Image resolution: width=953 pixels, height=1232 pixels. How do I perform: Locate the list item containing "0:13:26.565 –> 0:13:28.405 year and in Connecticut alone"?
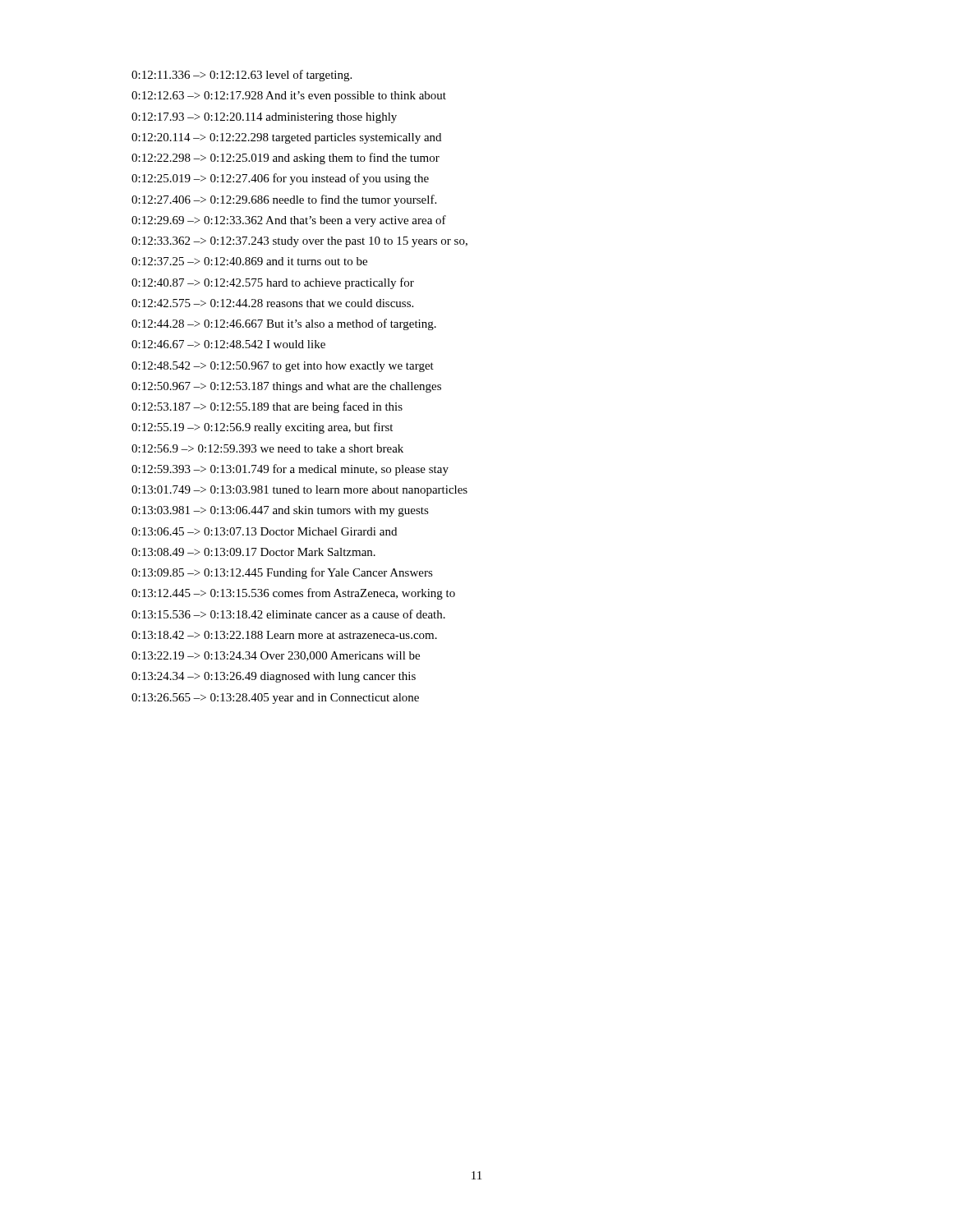(x=275, y=697)
